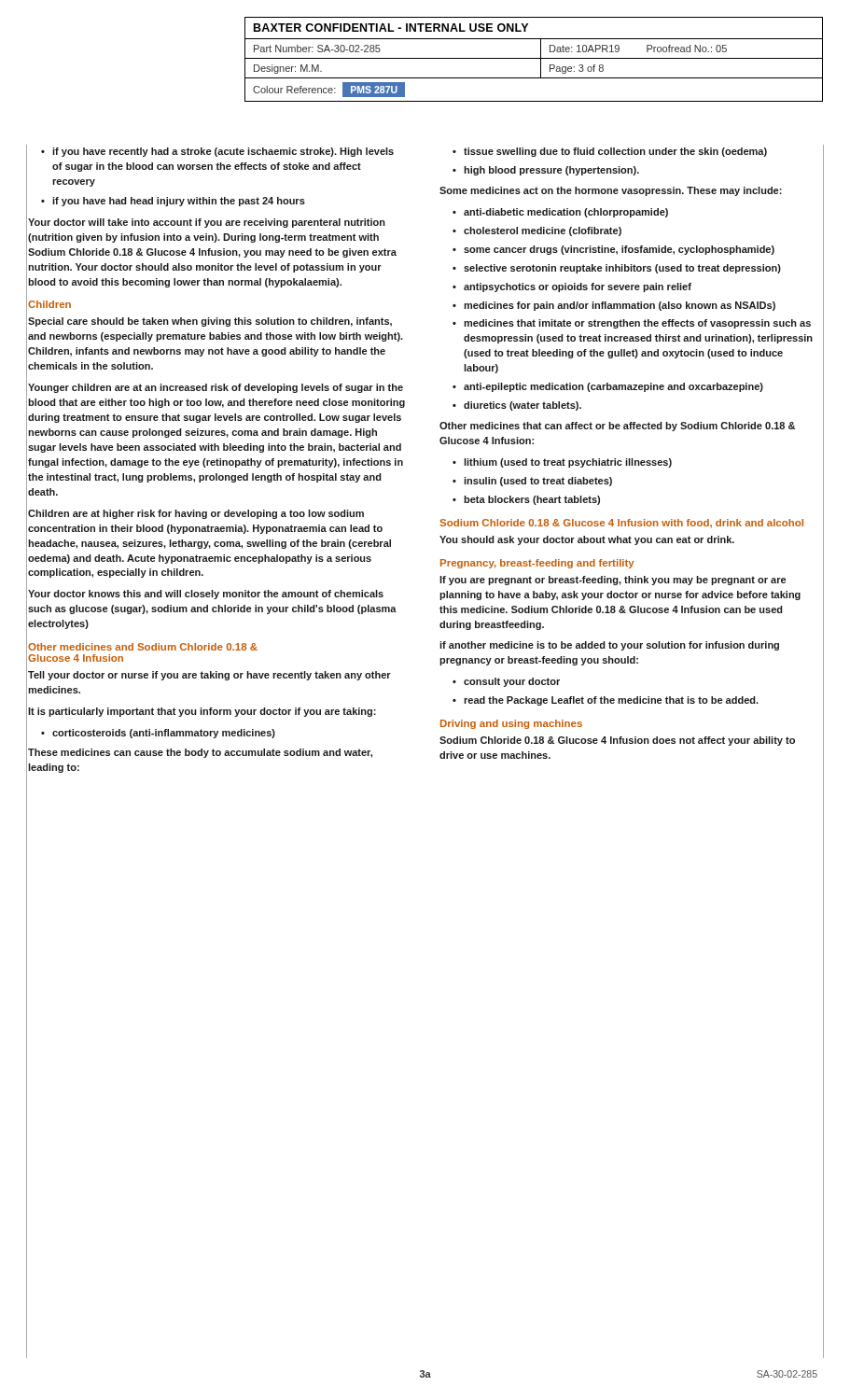Screen dimensions: 1400x850
Task: Point to the text starting "some cancer drugs"
Action: click(x=628, y=250)
